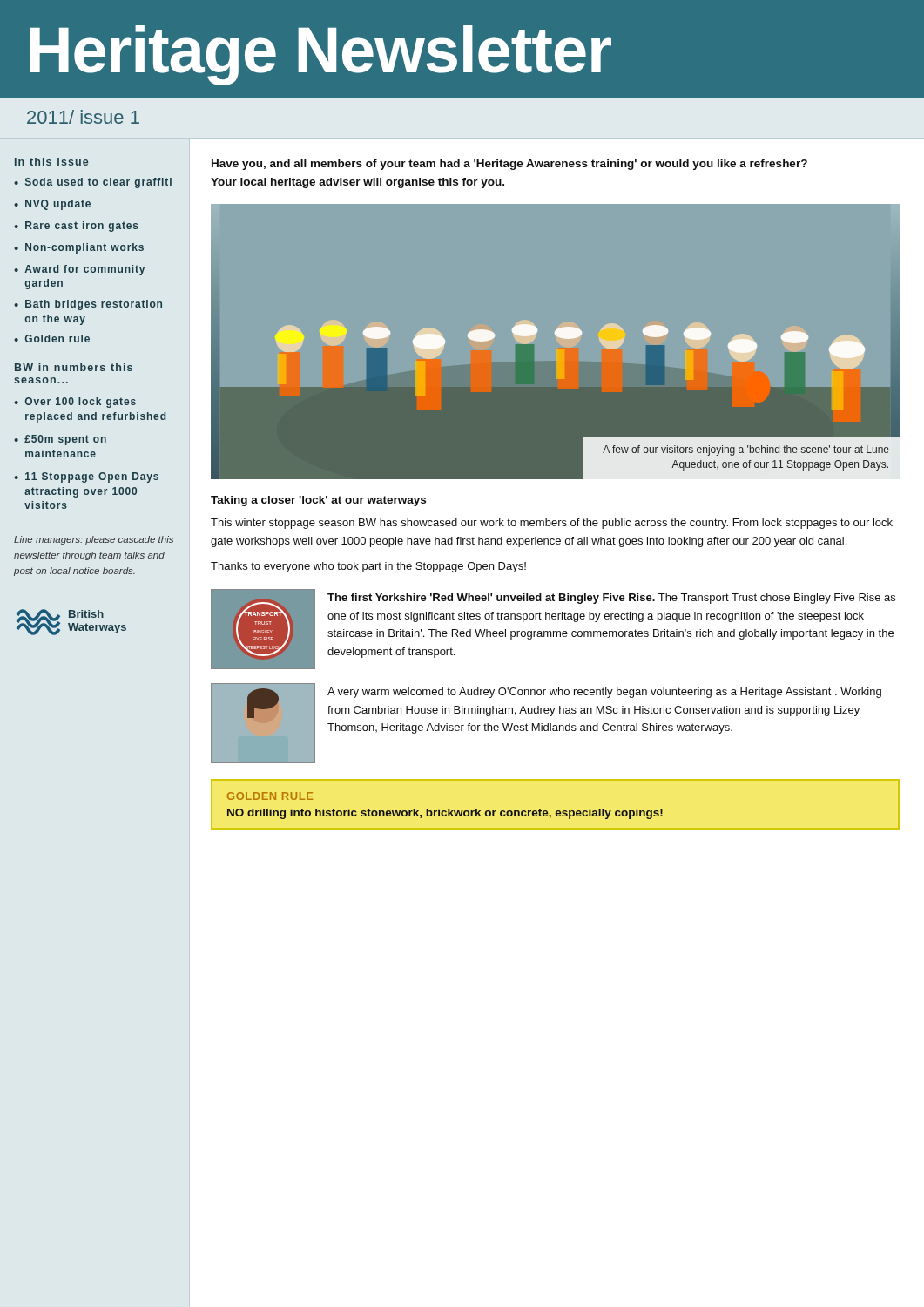
Task: Find the block starting "The first Yorkshire 'Red Wheel' unveiled at"
Action: pyautogui.click(x=612, y=624)
